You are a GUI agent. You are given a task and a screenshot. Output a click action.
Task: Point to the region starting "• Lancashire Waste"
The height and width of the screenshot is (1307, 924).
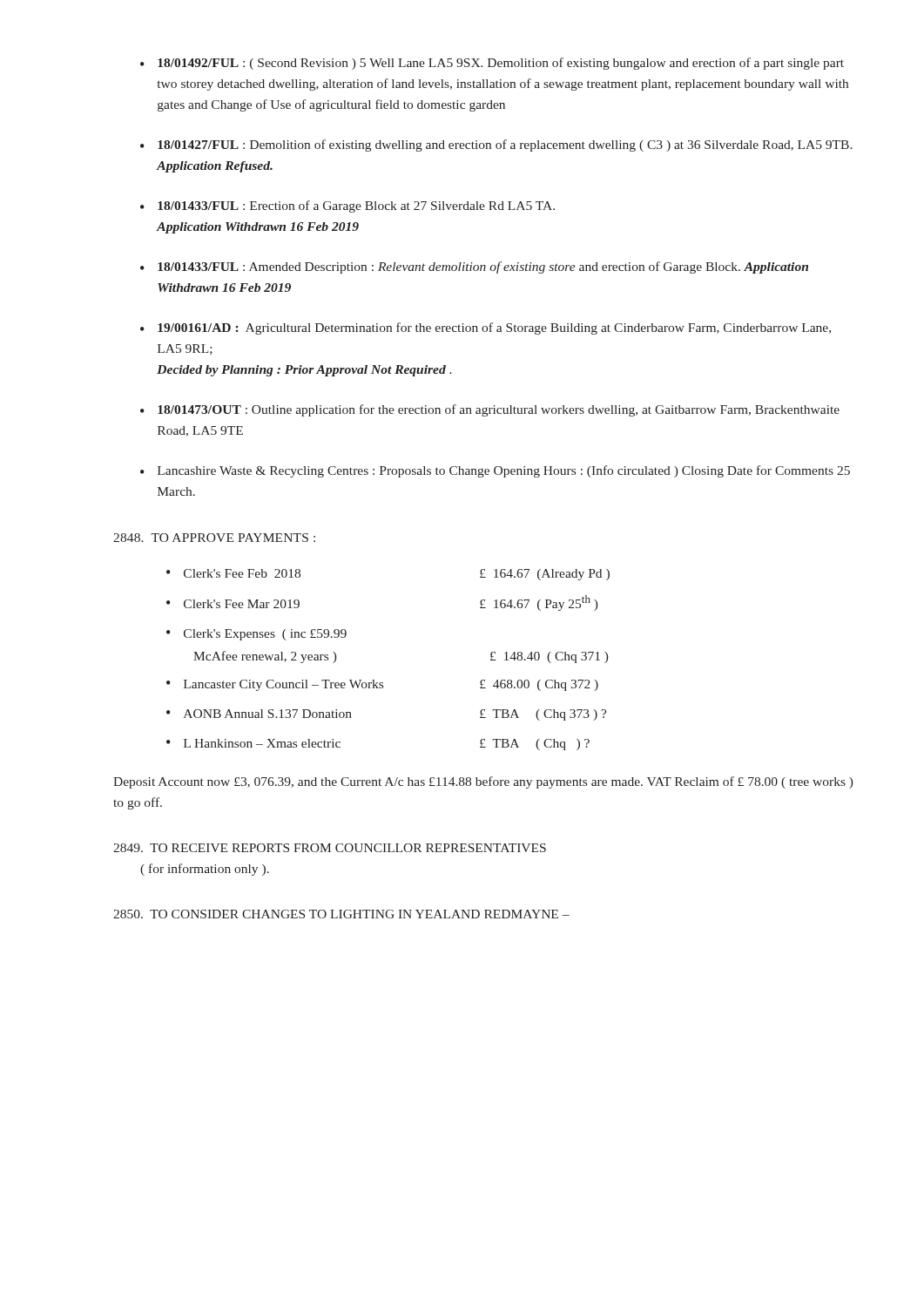point(497,481)
